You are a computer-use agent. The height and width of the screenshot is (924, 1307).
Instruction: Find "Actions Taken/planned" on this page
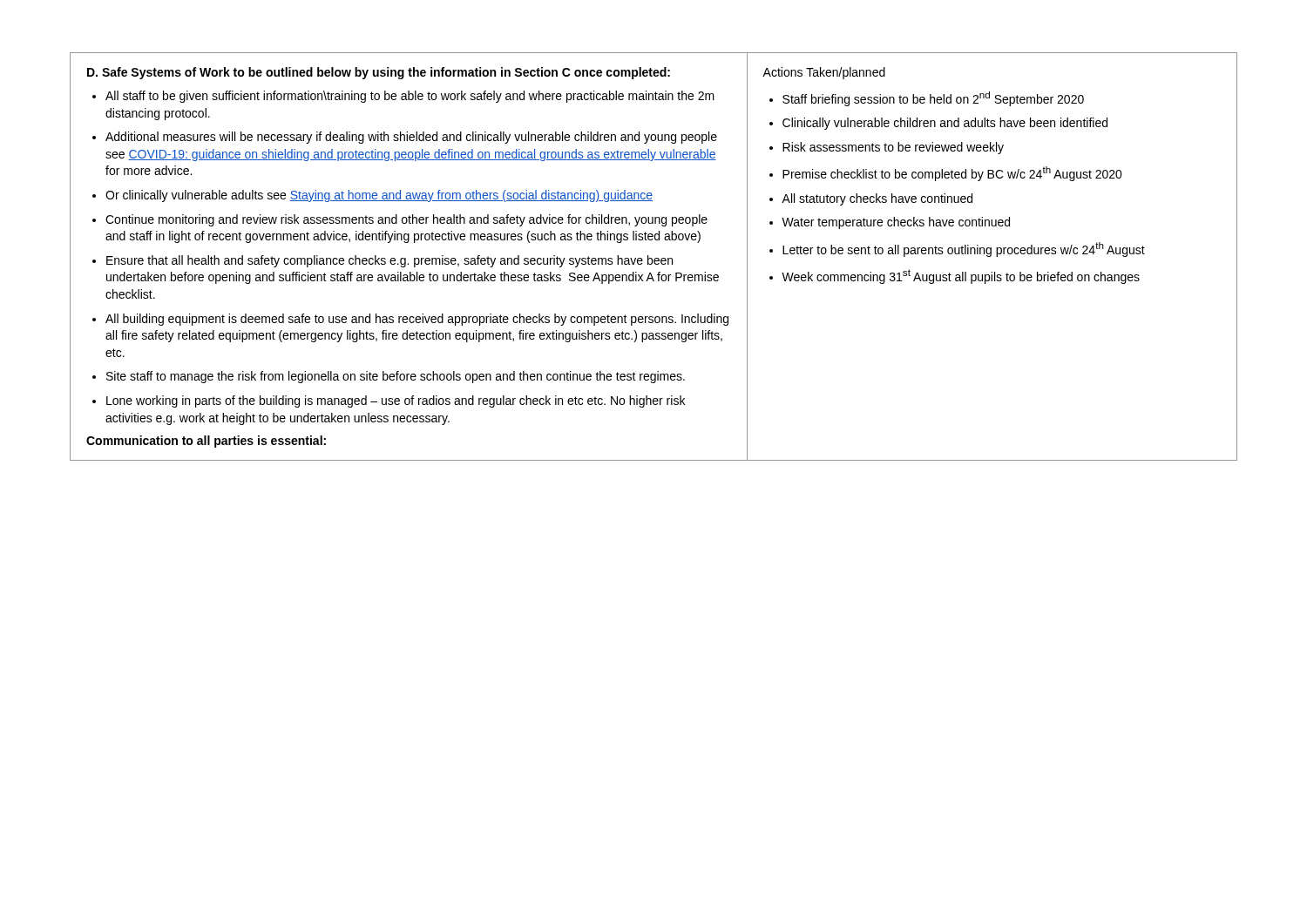(824, 72)
